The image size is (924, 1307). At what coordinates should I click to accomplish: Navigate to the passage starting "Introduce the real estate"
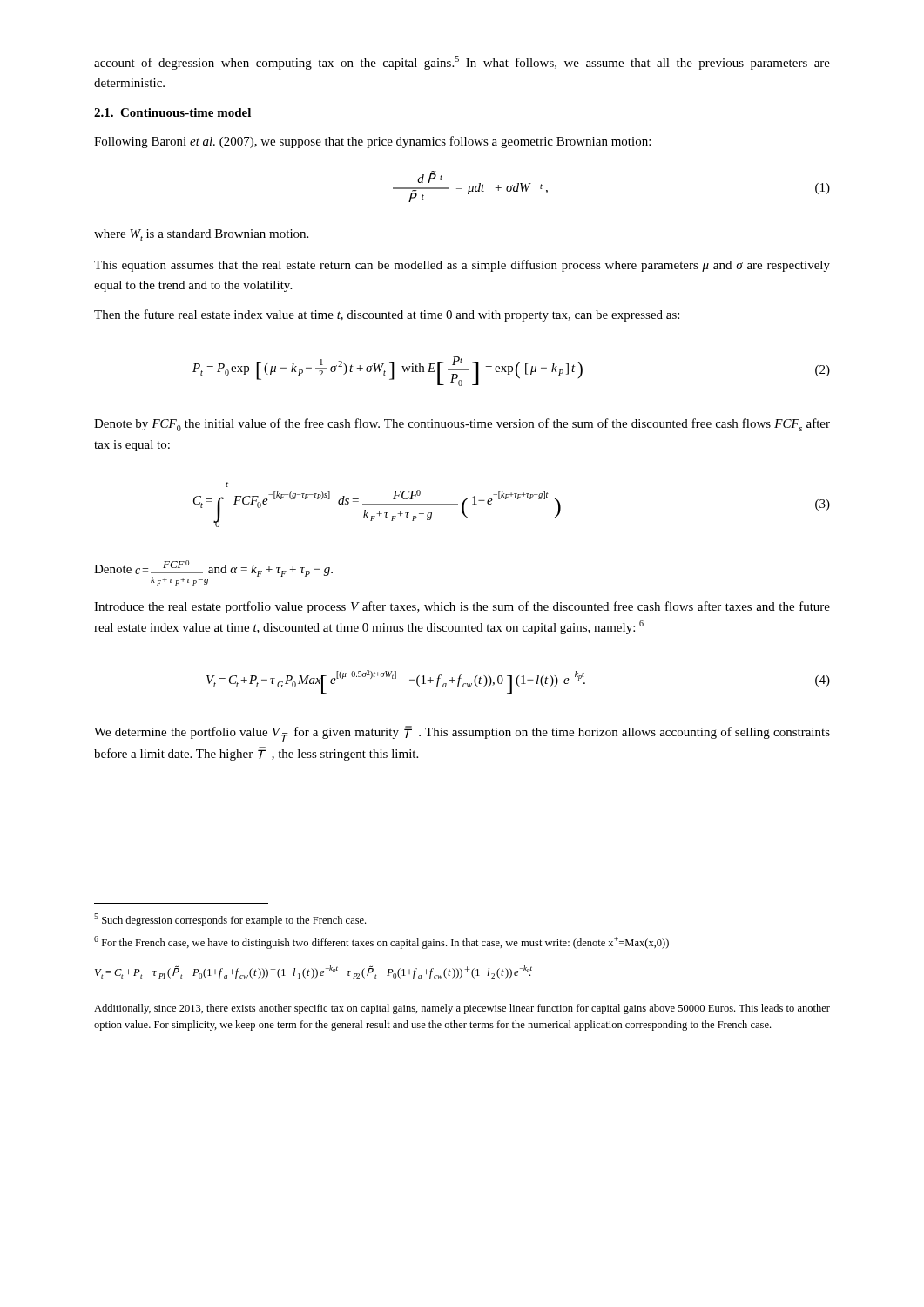[x=462, y=617]
